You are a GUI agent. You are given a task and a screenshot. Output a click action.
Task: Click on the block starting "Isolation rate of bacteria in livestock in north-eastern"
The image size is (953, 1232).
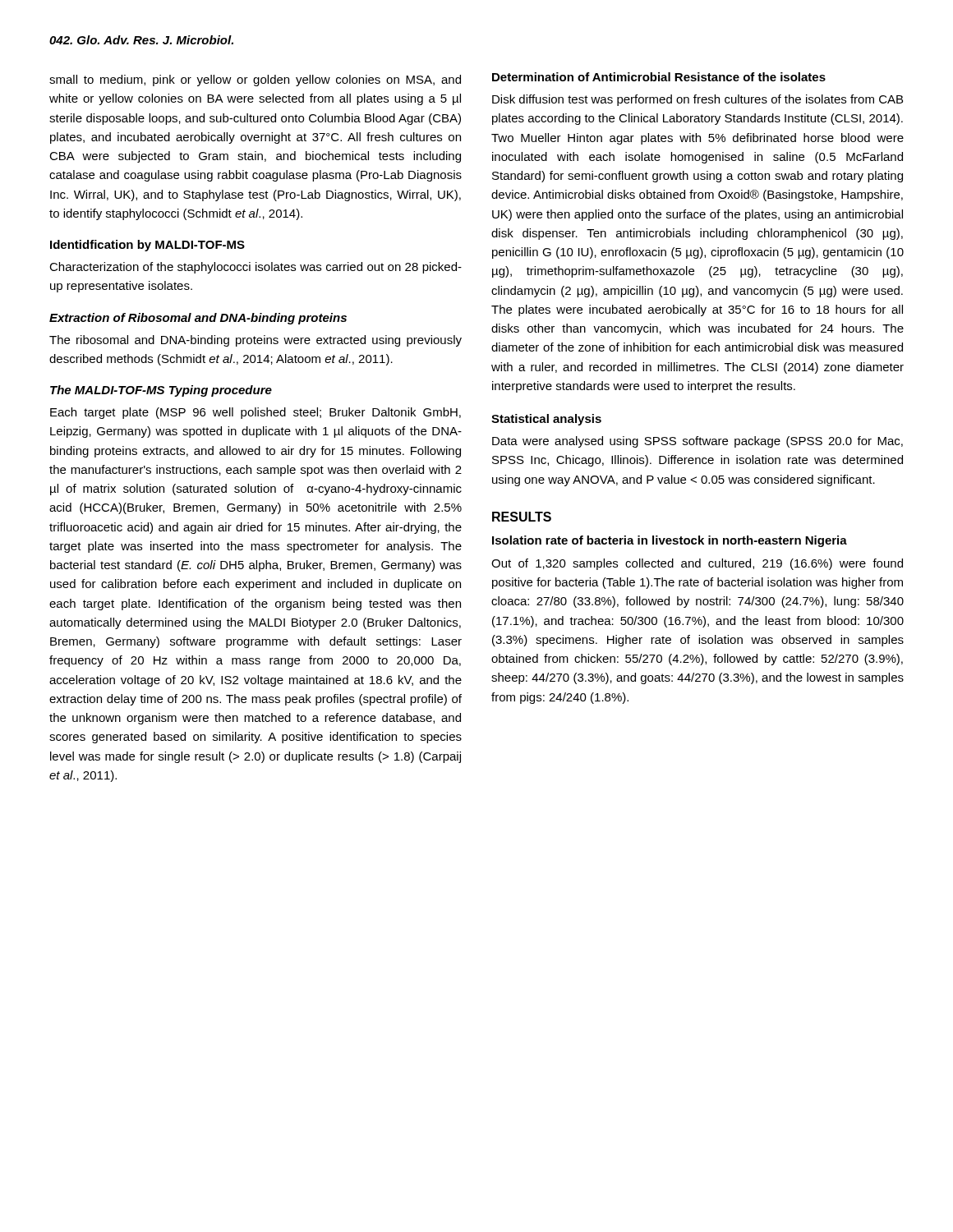click(669, 540)
